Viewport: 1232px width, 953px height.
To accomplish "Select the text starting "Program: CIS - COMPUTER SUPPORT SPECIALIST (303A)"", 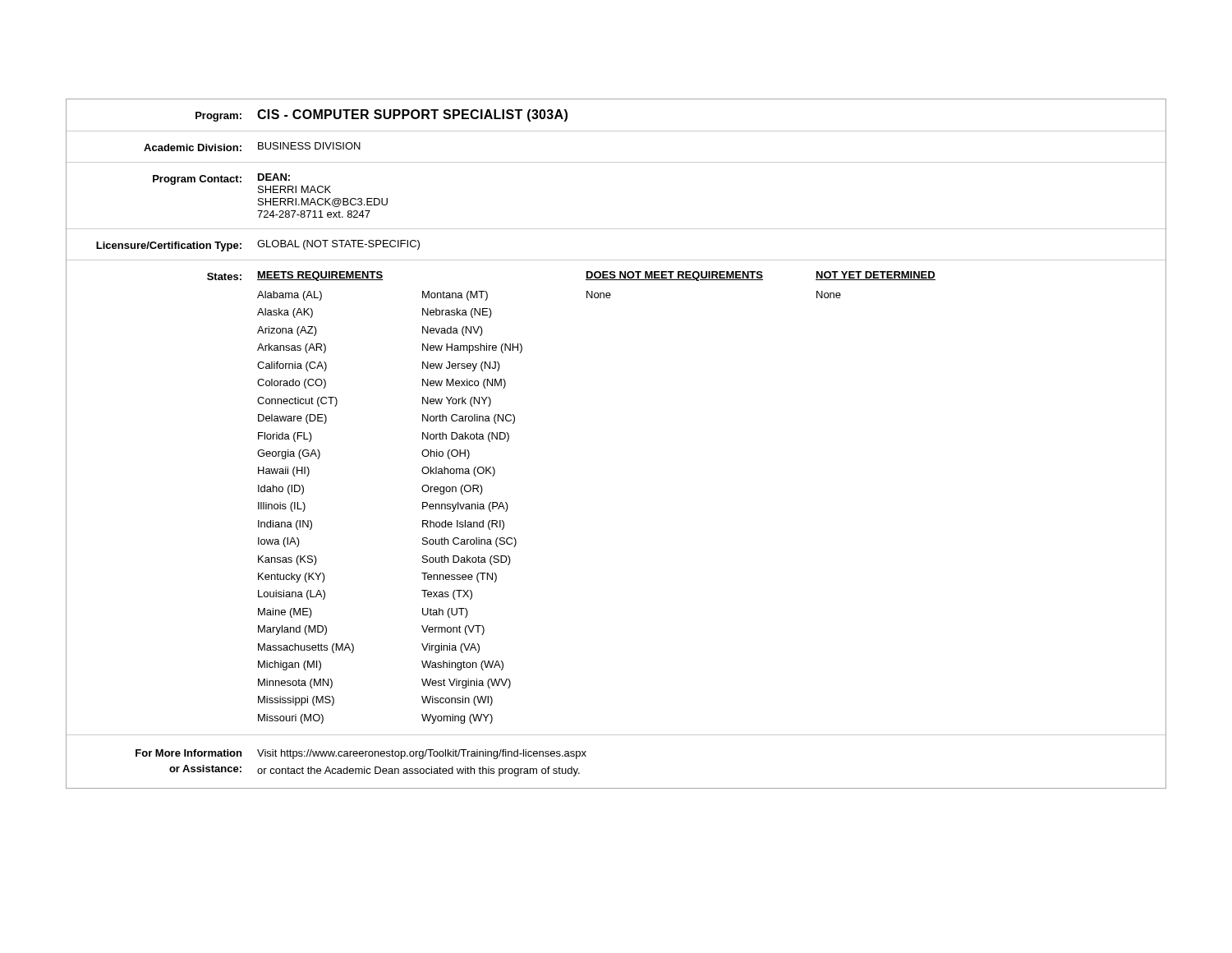I will coord(382,115).
